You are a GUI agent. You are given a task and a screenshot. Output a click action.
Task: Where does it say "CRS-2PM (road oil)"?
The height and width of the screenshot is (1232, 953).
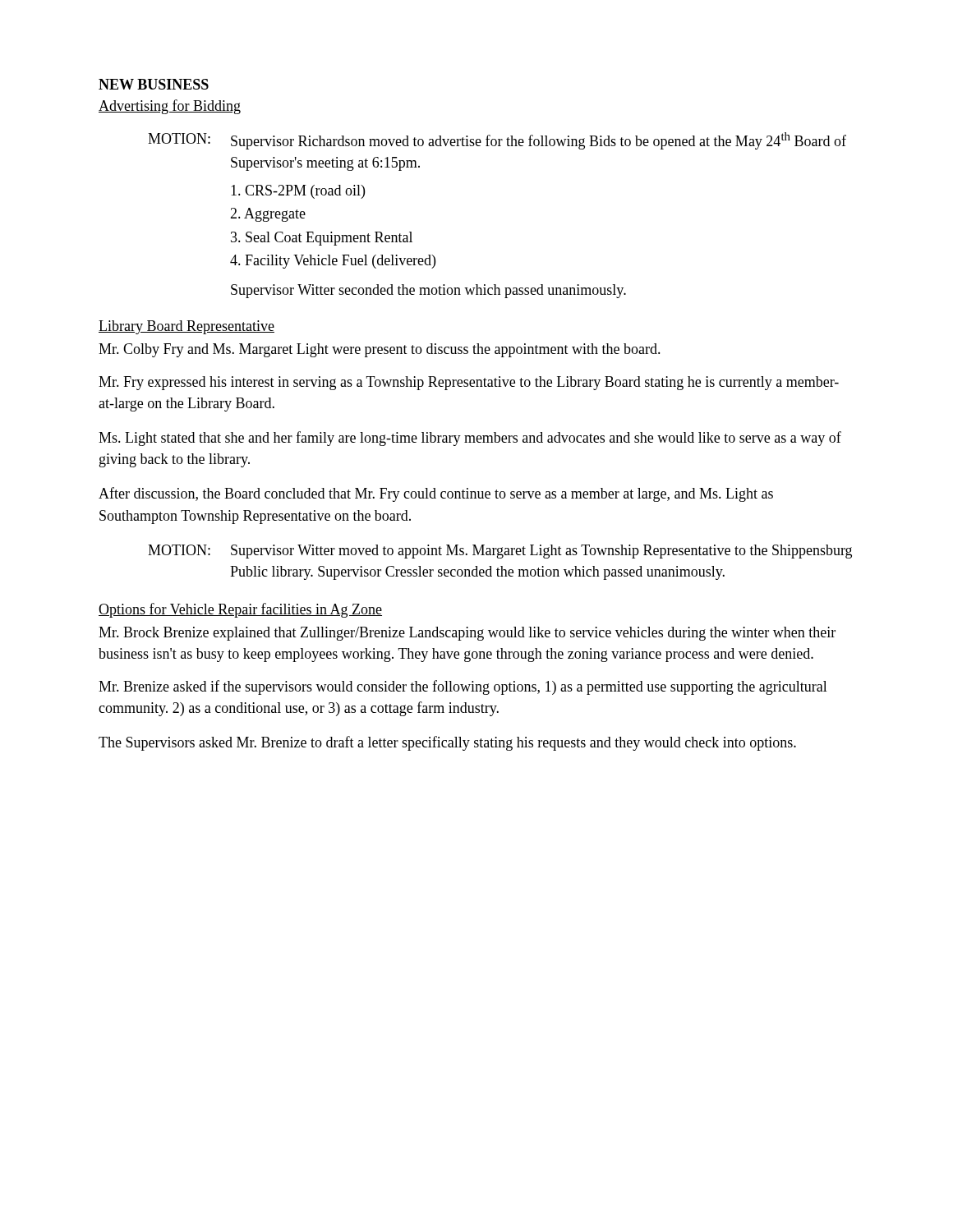(298, 191)
